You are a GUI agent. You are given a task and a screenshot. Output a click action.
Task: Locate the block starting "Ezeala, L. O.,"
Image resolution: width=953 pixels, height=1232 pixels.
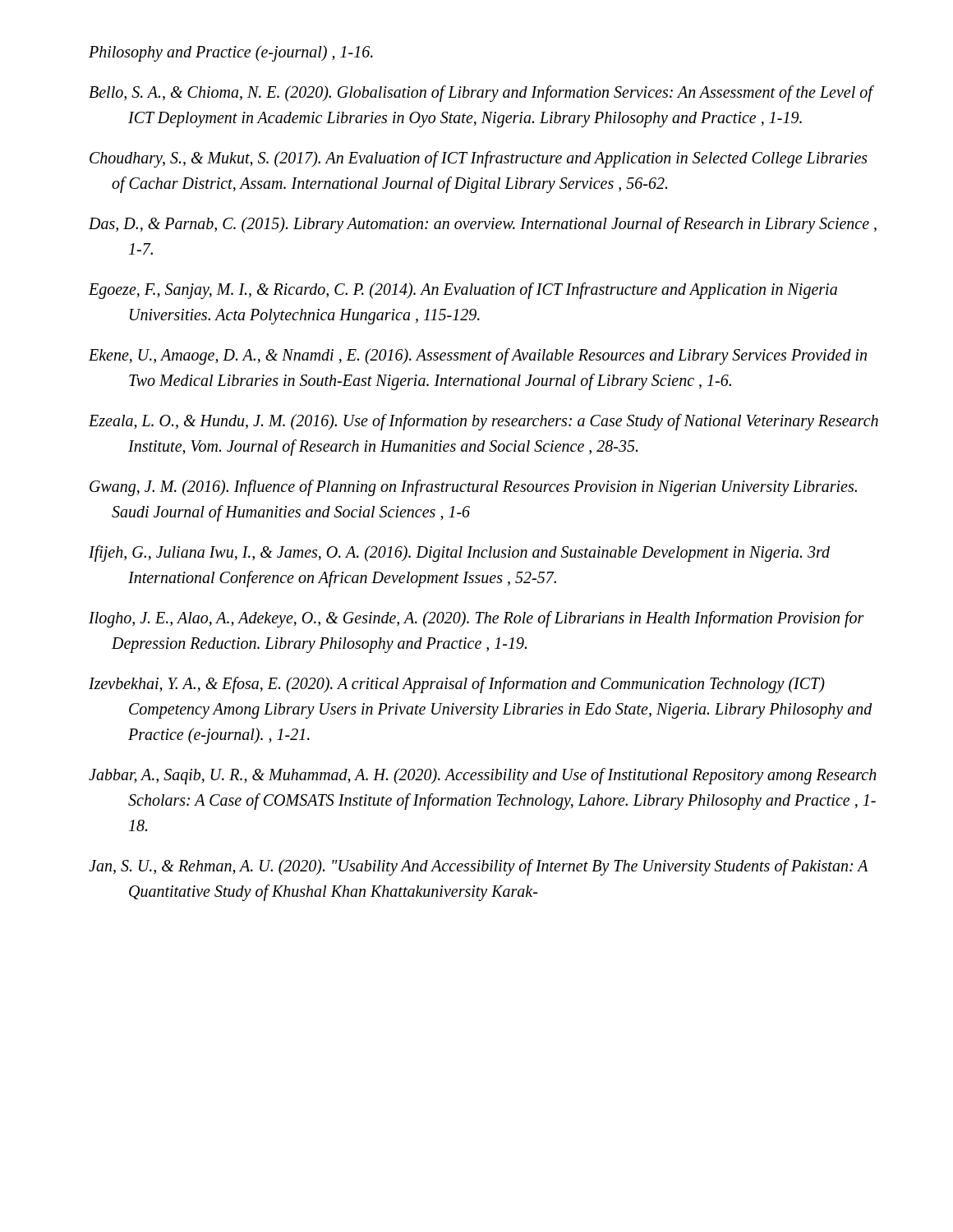484,434
